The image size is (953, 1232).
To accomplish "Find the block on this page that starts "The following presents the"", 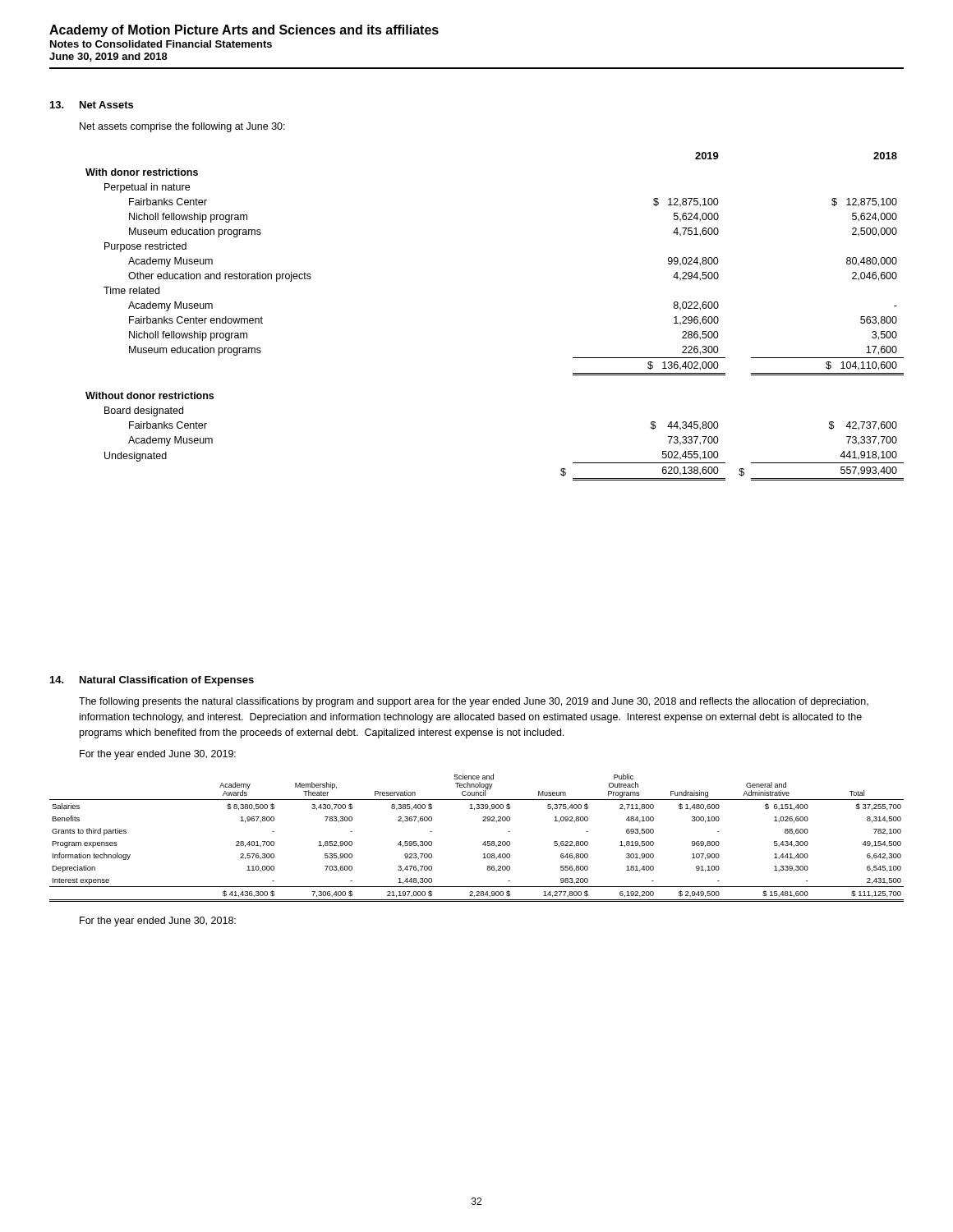I will (x=474, y=717).
